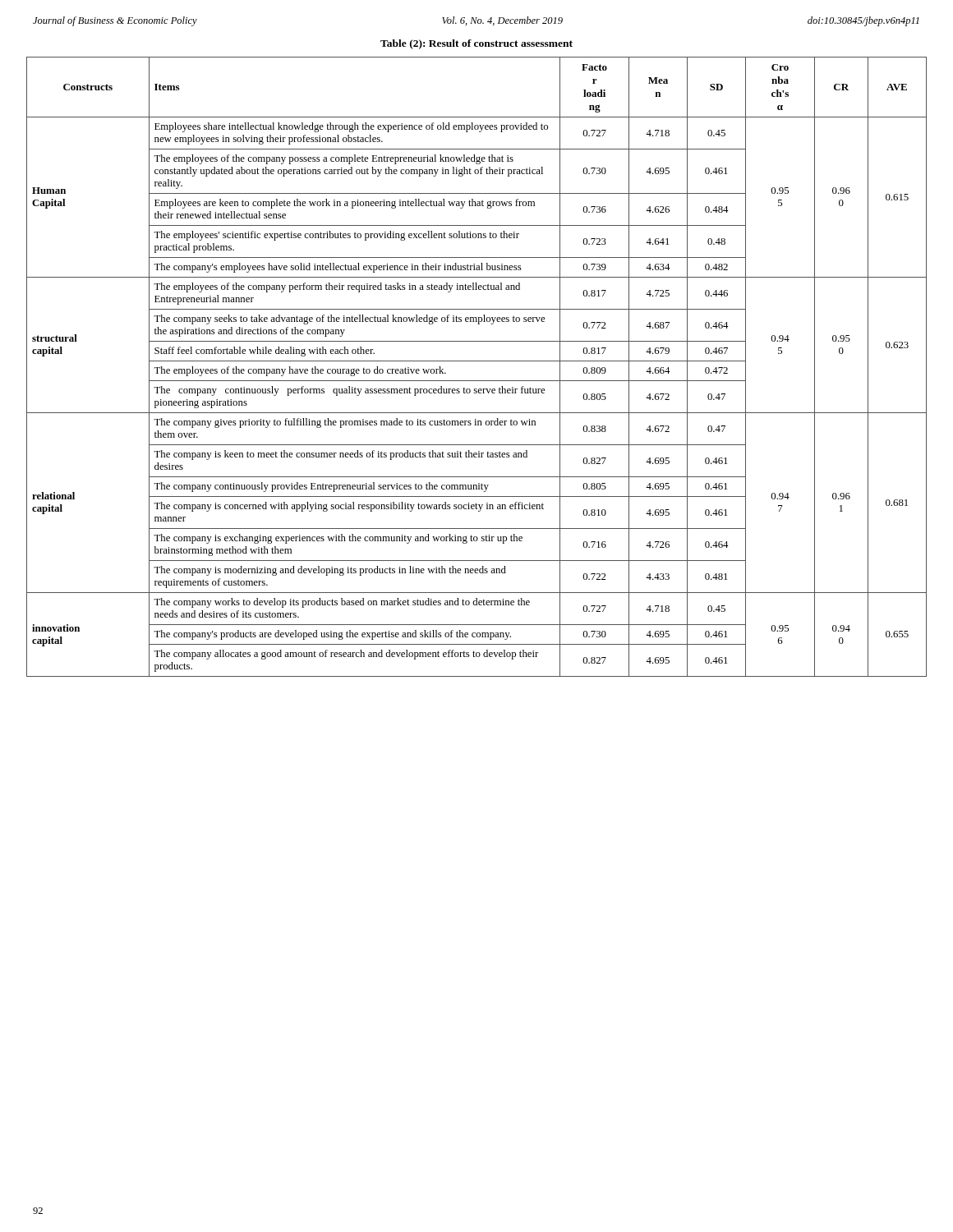Locate the table with the text "The employees' scientific expertise"
The width and height of the screenshot is (953, 1232).
click(x=476, y=367)
